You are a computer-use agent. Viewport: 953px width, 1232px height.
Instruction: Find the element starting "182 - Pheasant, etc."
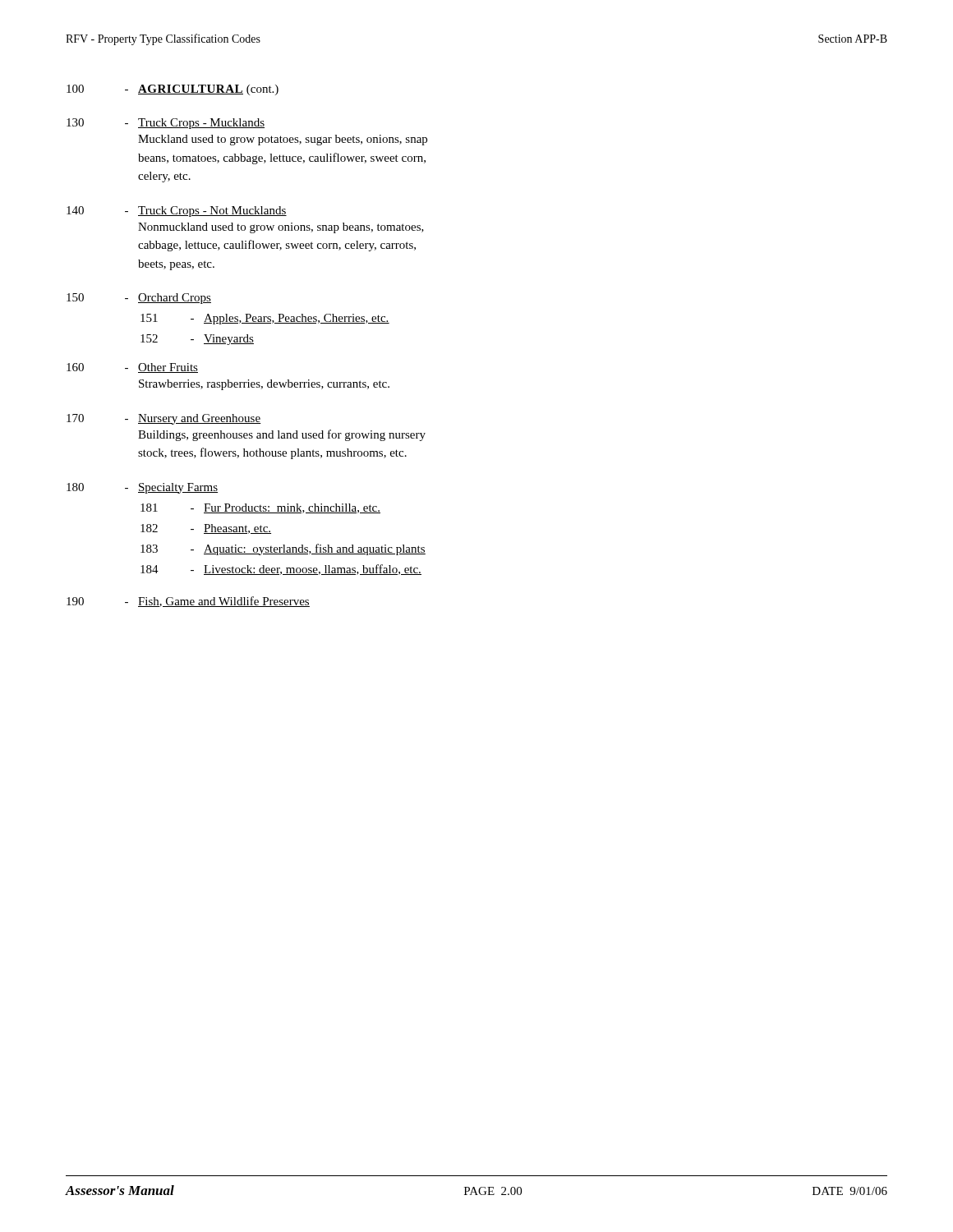tap(205, 528)
